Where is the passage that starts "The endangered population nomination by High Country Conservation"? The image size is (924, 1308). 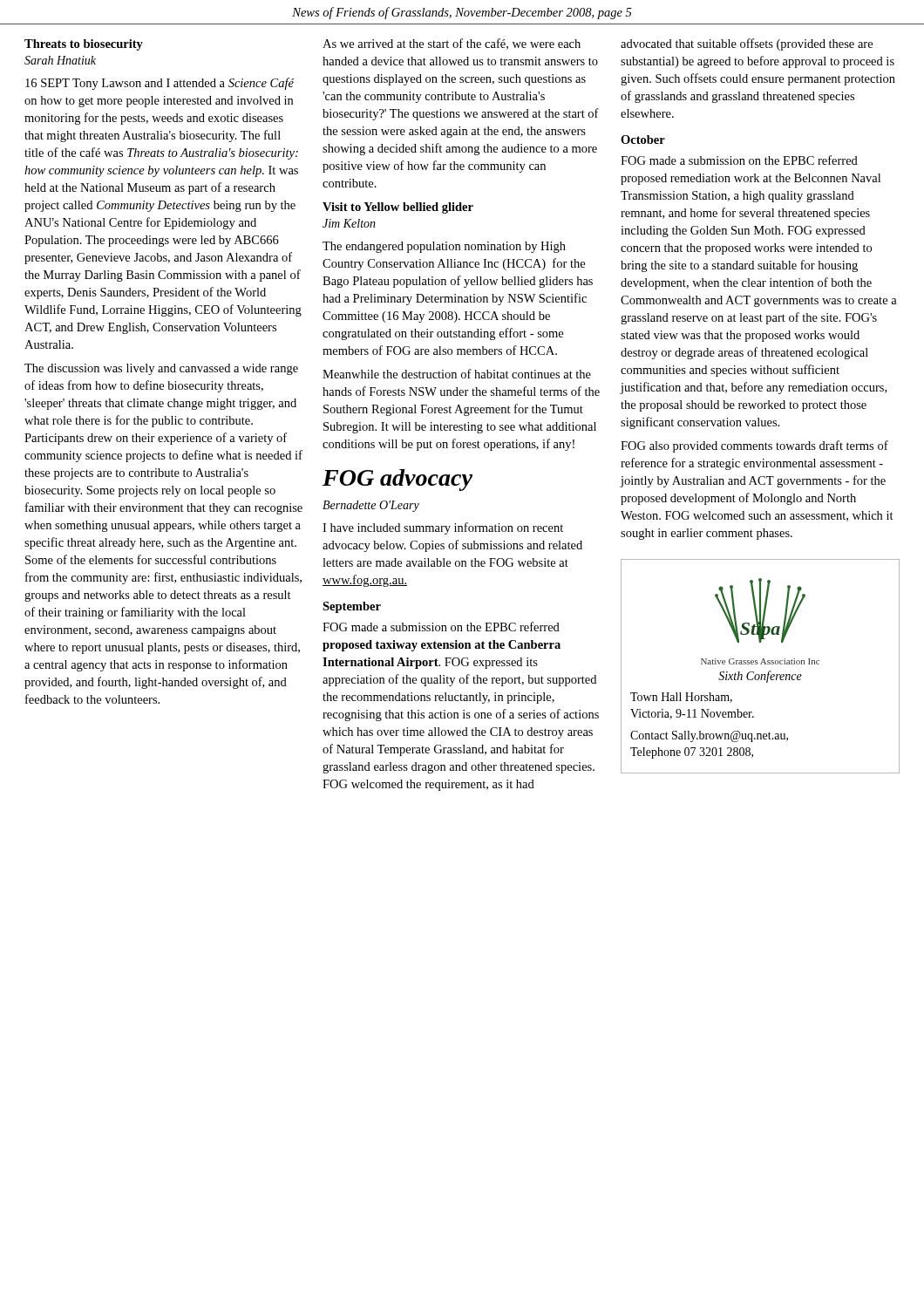pyautogui.click(x=462, y=298)
